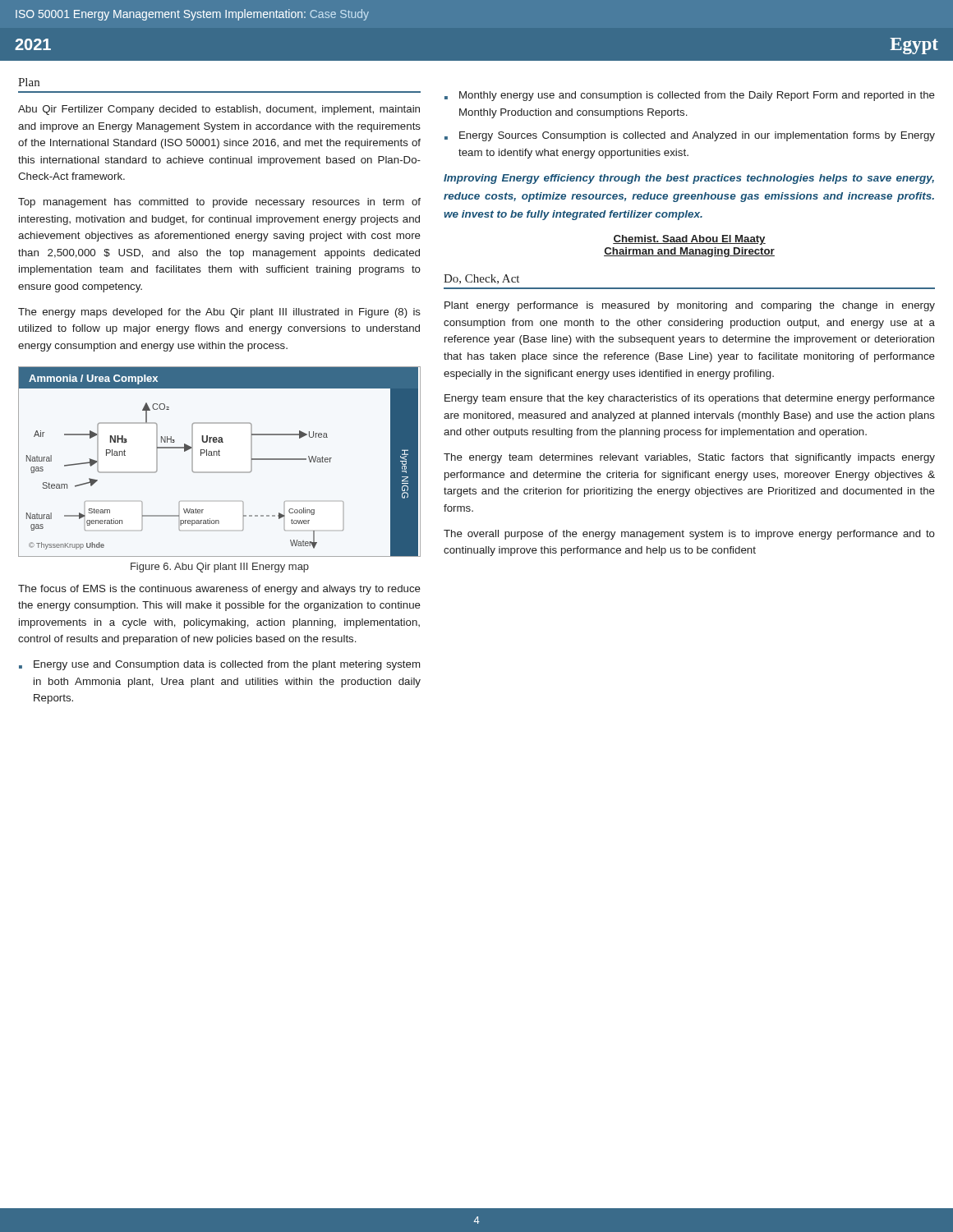
Task: Locate the region starting "Energy team ensure"
Action: pyautogui.click(x=689, y=415)
